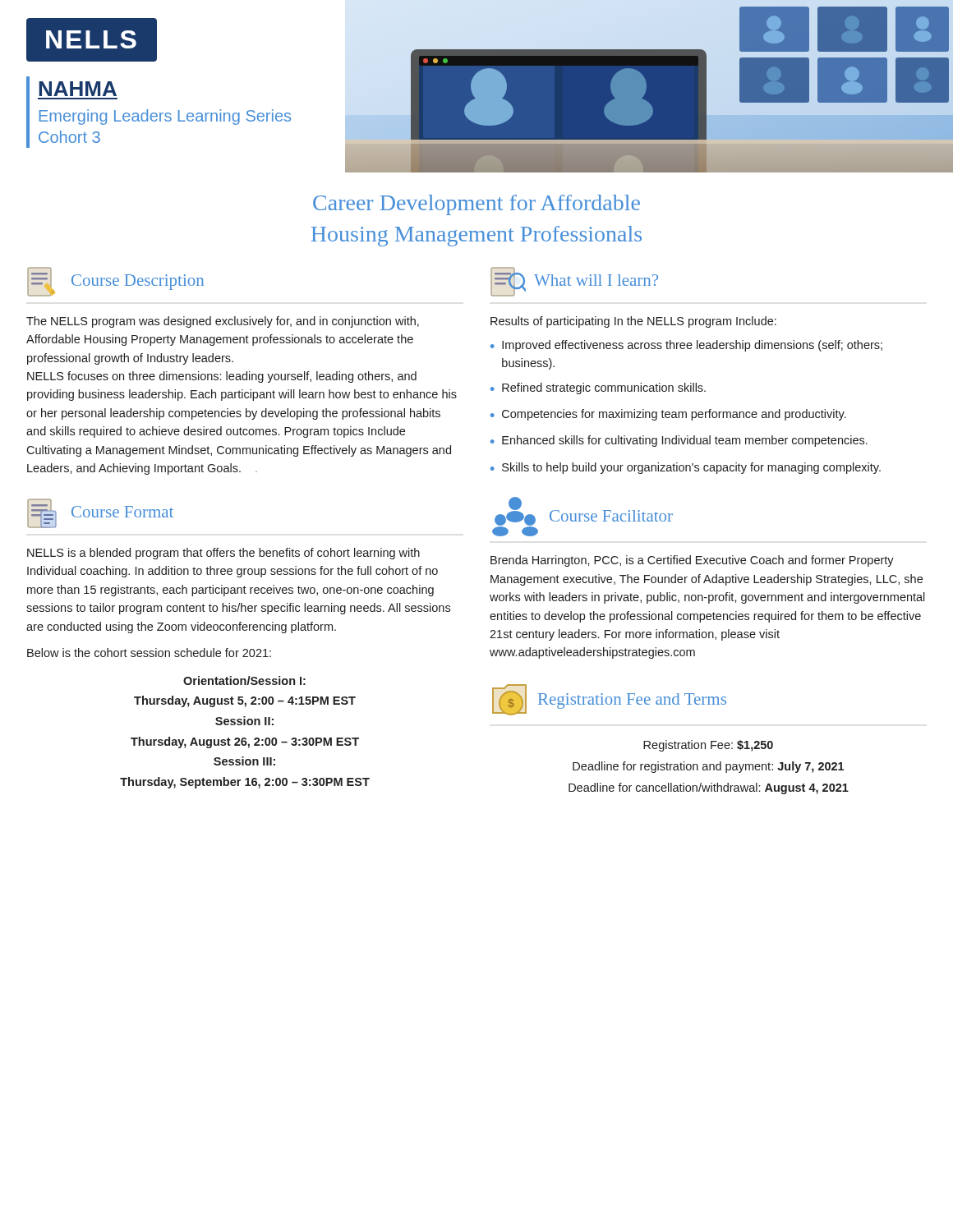The height and width of the screenshot is (1232, 953).
Task: Point to the text starting "$ Registration Fee"
Action: click(708, 703)
